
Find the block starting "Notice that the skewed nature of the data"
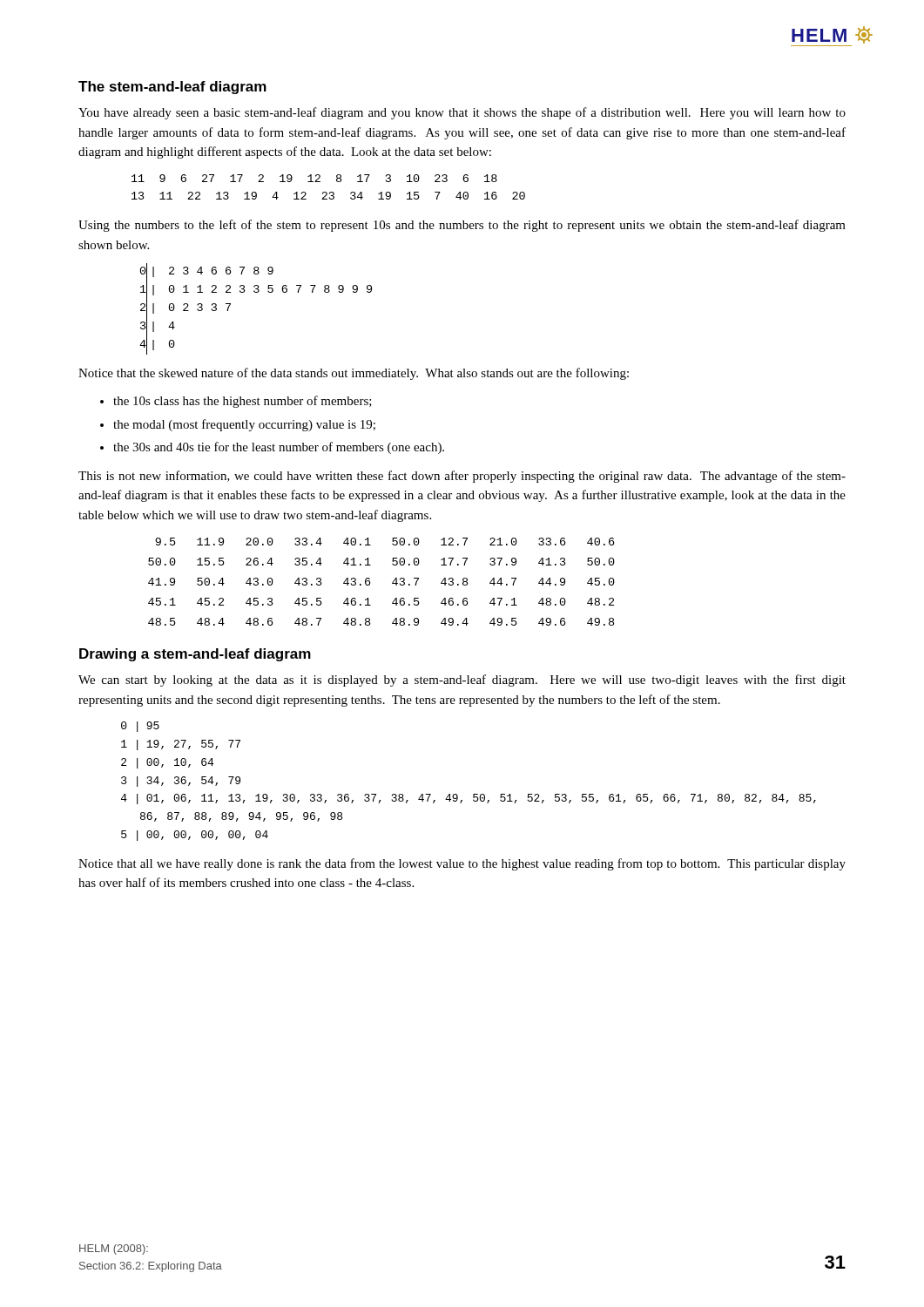click(462, 373)
